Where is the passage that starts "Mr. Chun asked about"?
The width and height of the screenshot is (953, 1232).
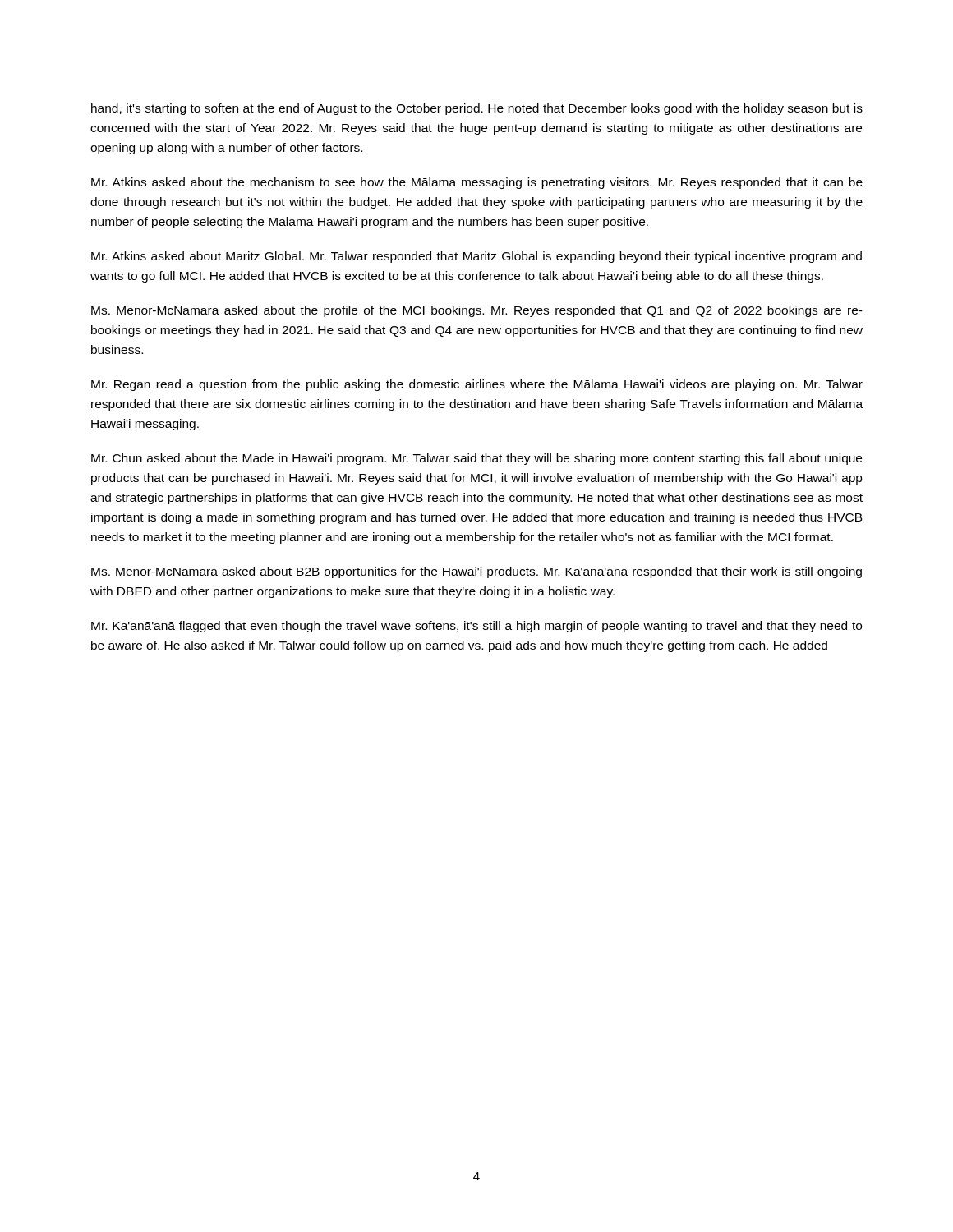click(x=476, y=497)
